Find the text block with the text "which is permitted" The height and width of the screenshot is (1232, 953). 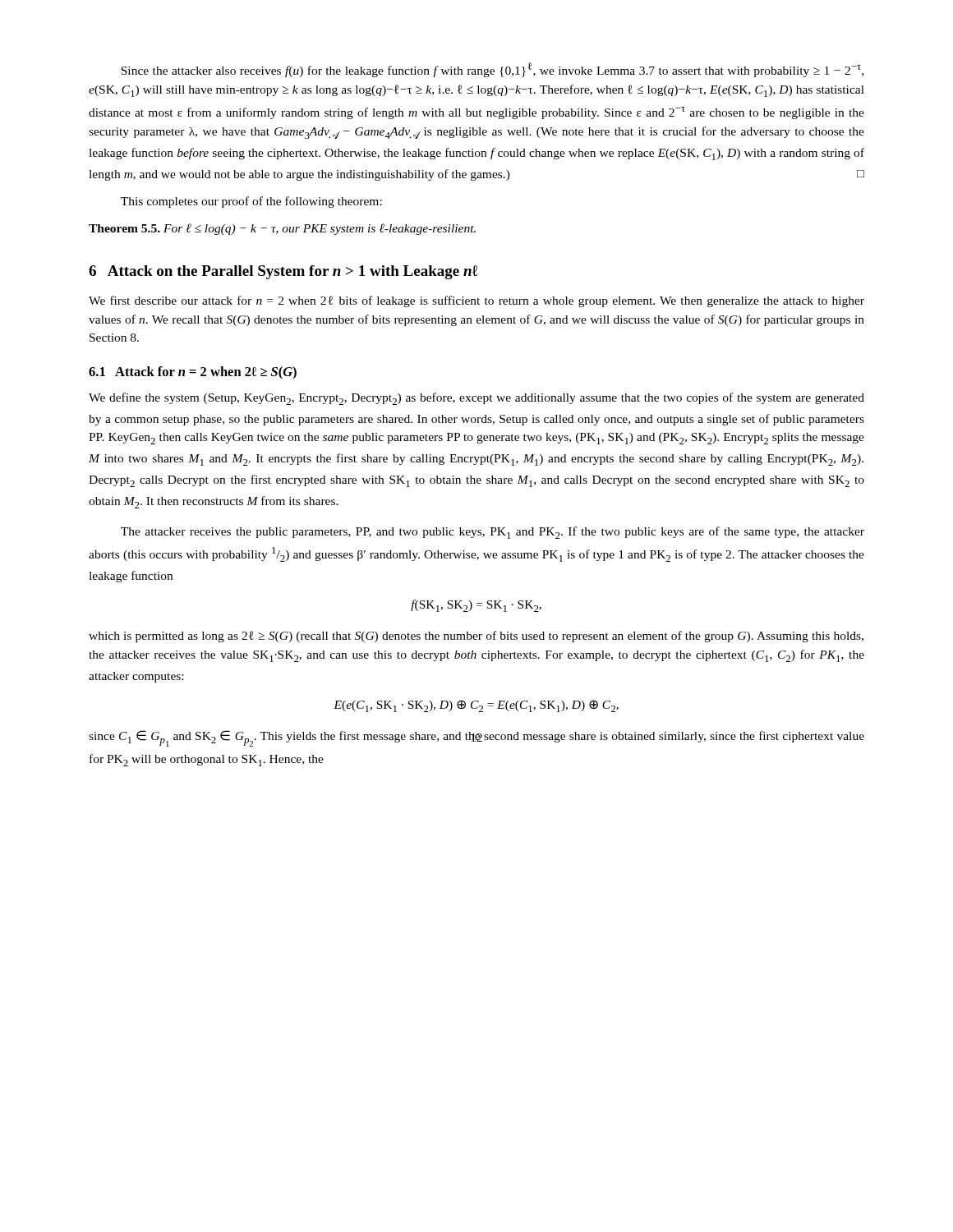(x=476, y=656)
